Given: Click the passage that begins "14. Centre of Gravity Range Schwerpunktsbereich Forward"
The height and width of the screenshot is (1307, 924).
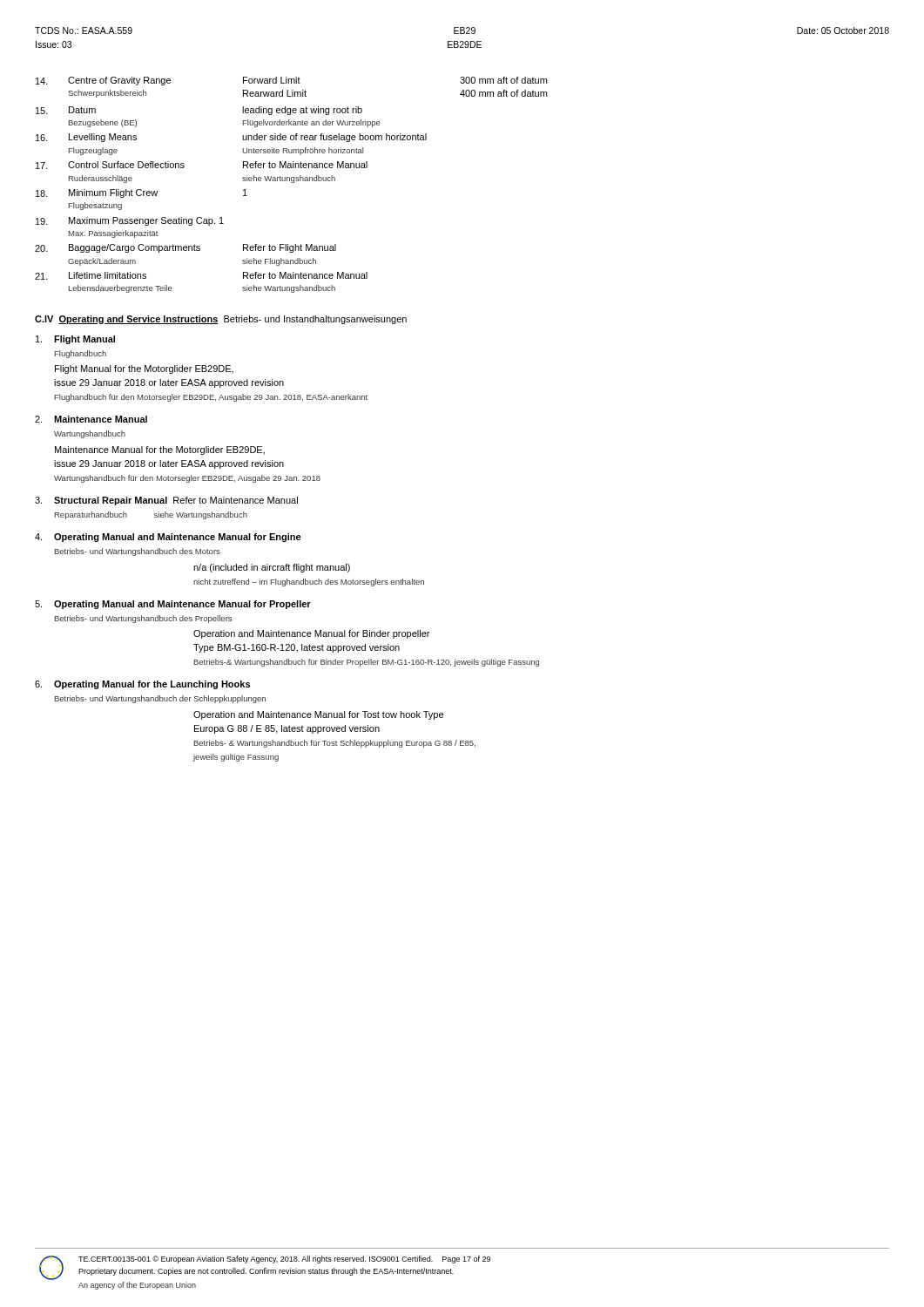Looking at the screenshot, I should tap(462, 88).
